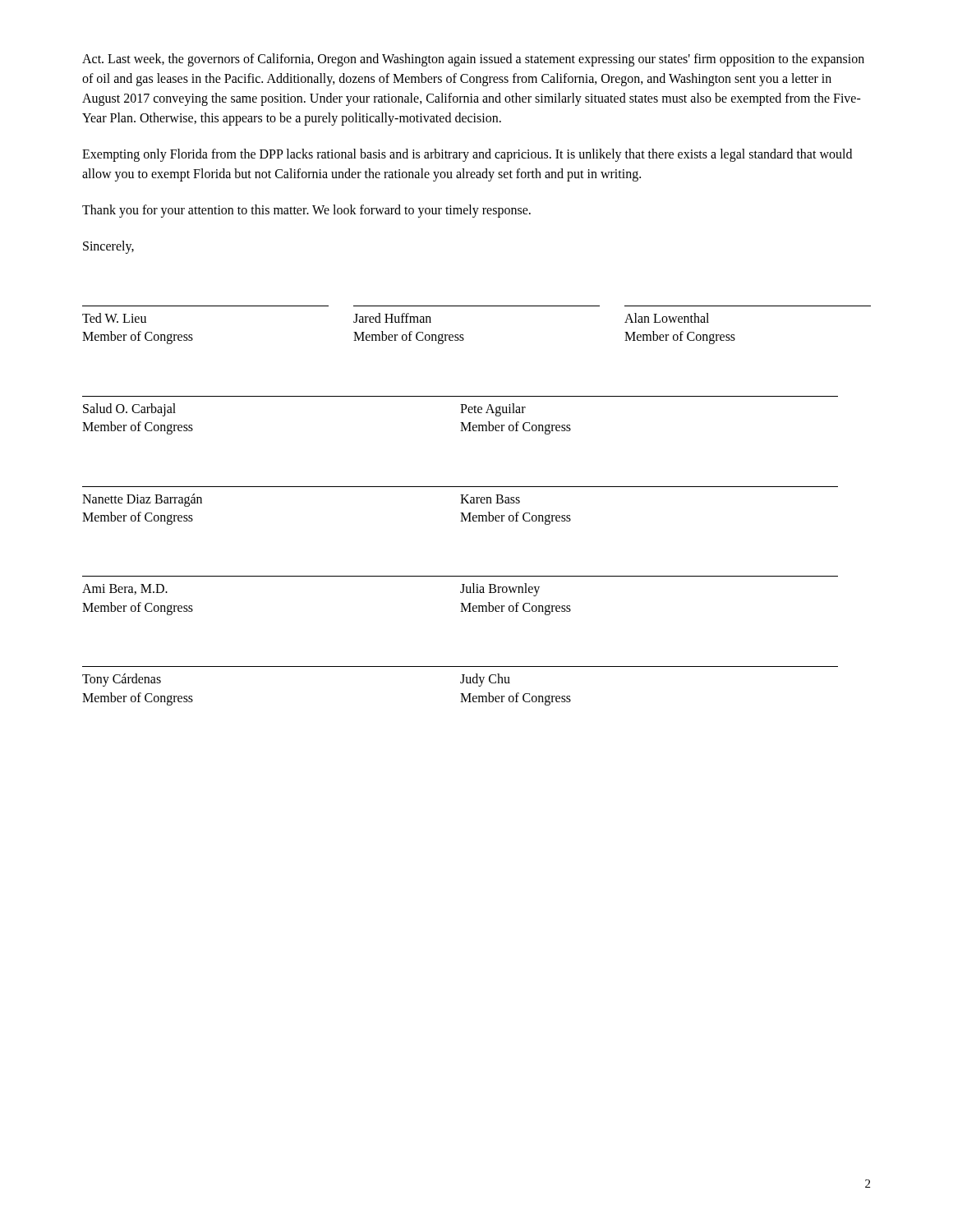Click on the text block with the text "Pete AguilarMember of"

(516, 418)
